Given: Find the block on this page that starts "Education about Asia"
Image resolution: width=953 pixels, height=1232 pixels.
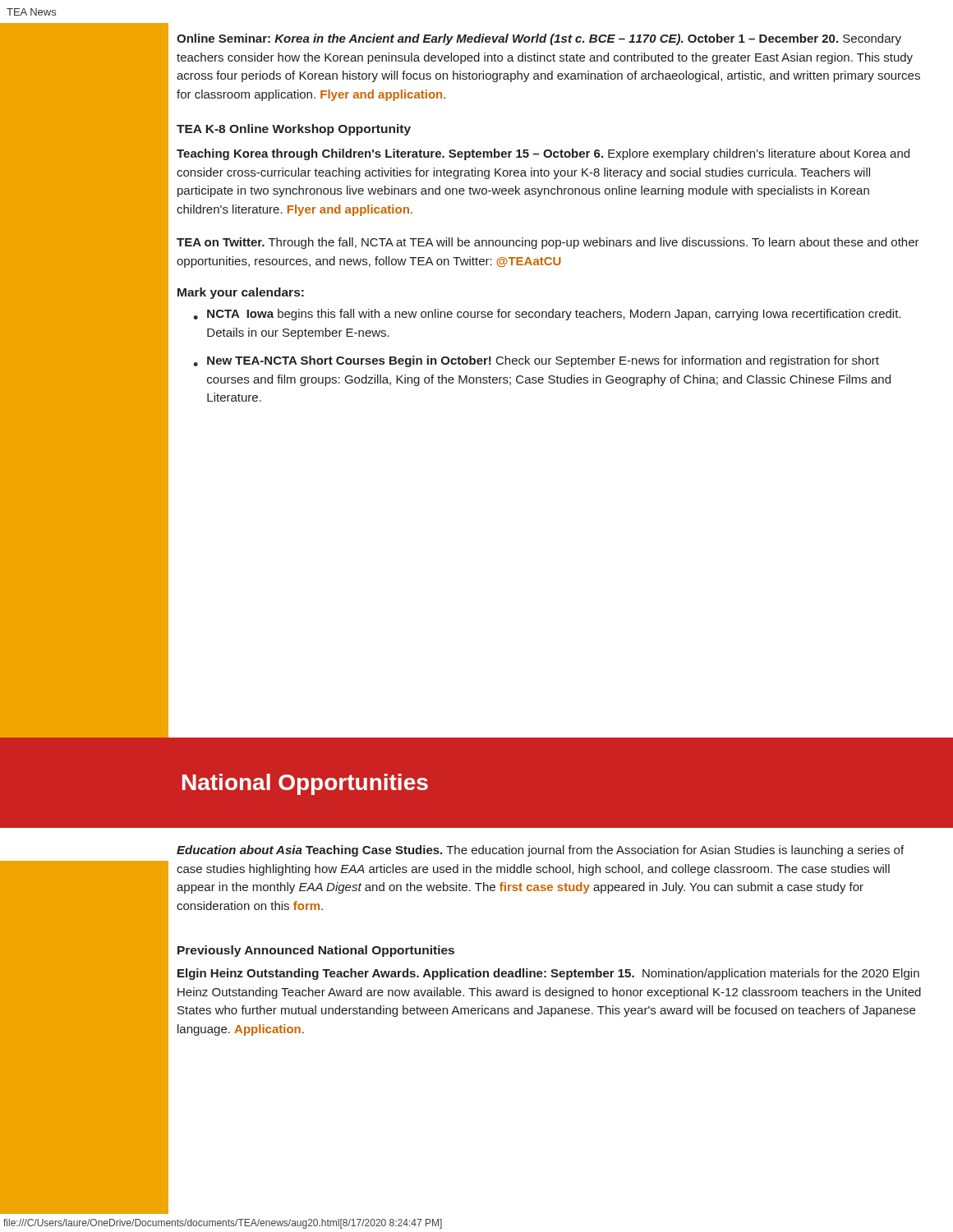Looking at the screenshot, I should pyautogui.click(x=540, y=877).
